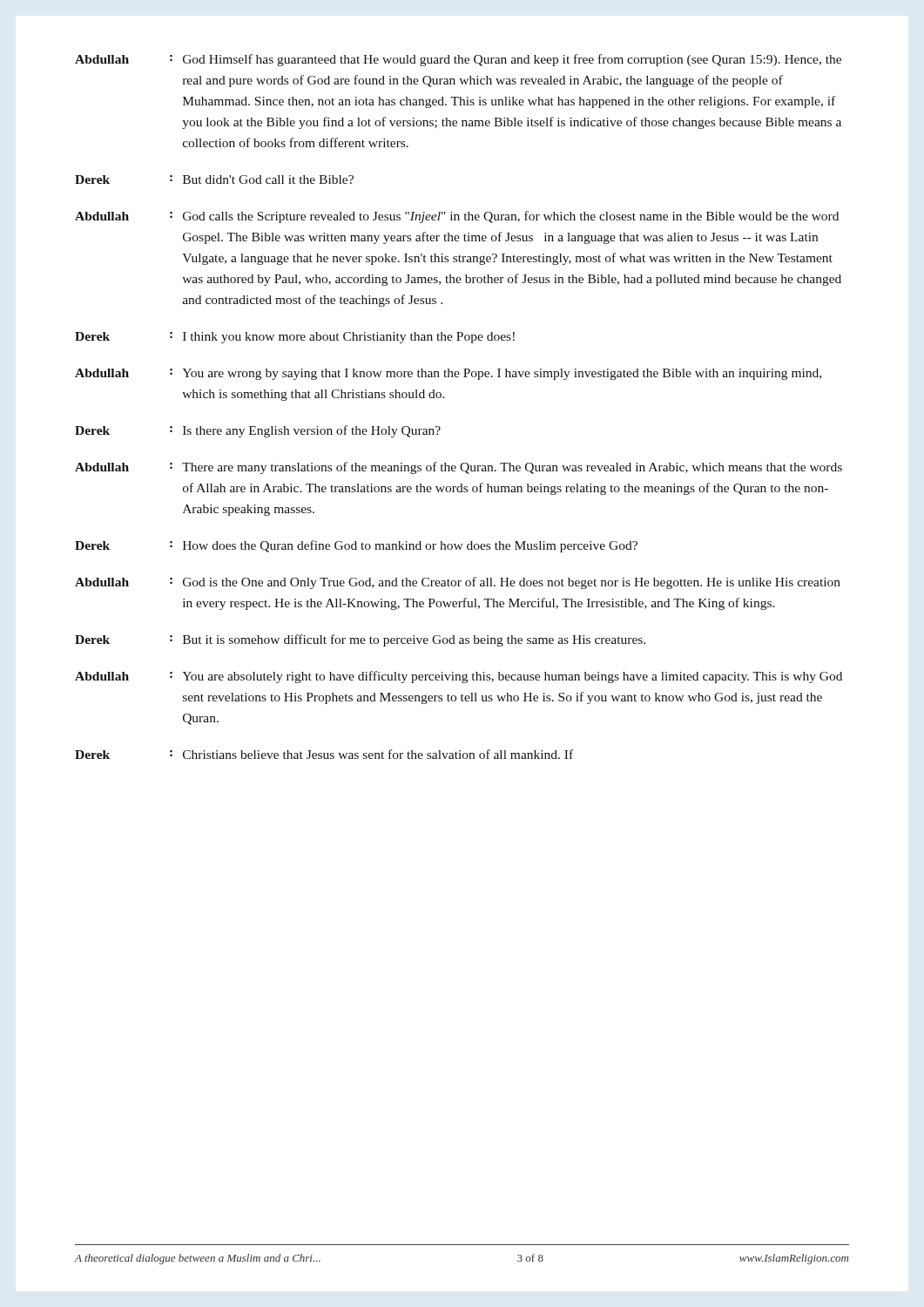Click on the text starting "Derek: Is there any English version of the"
The height and width of the screenshot is (1307, 924).
258,431
